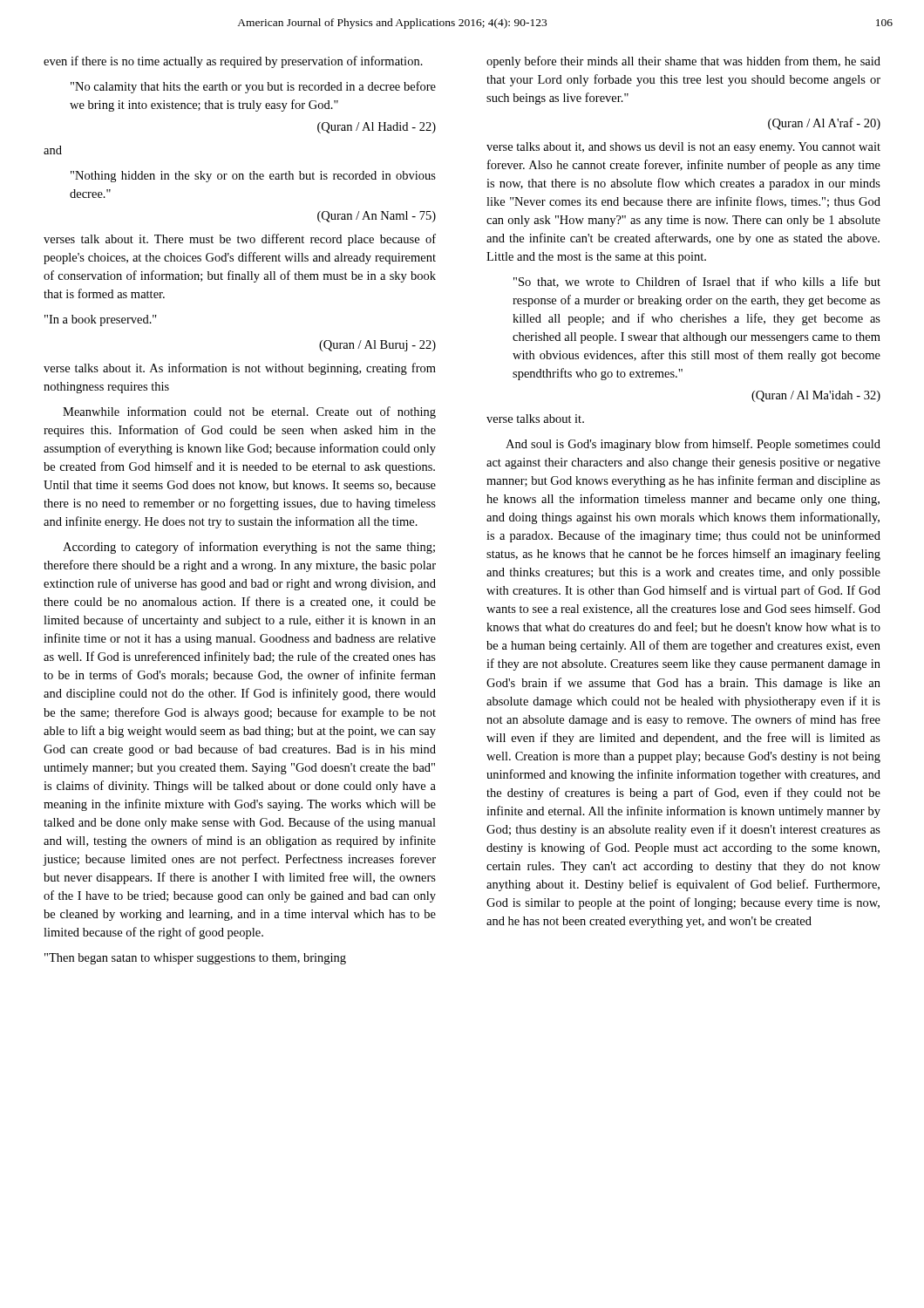
Task: Find the element starting ""In a book preserved.""
Action: pos(101,320)
